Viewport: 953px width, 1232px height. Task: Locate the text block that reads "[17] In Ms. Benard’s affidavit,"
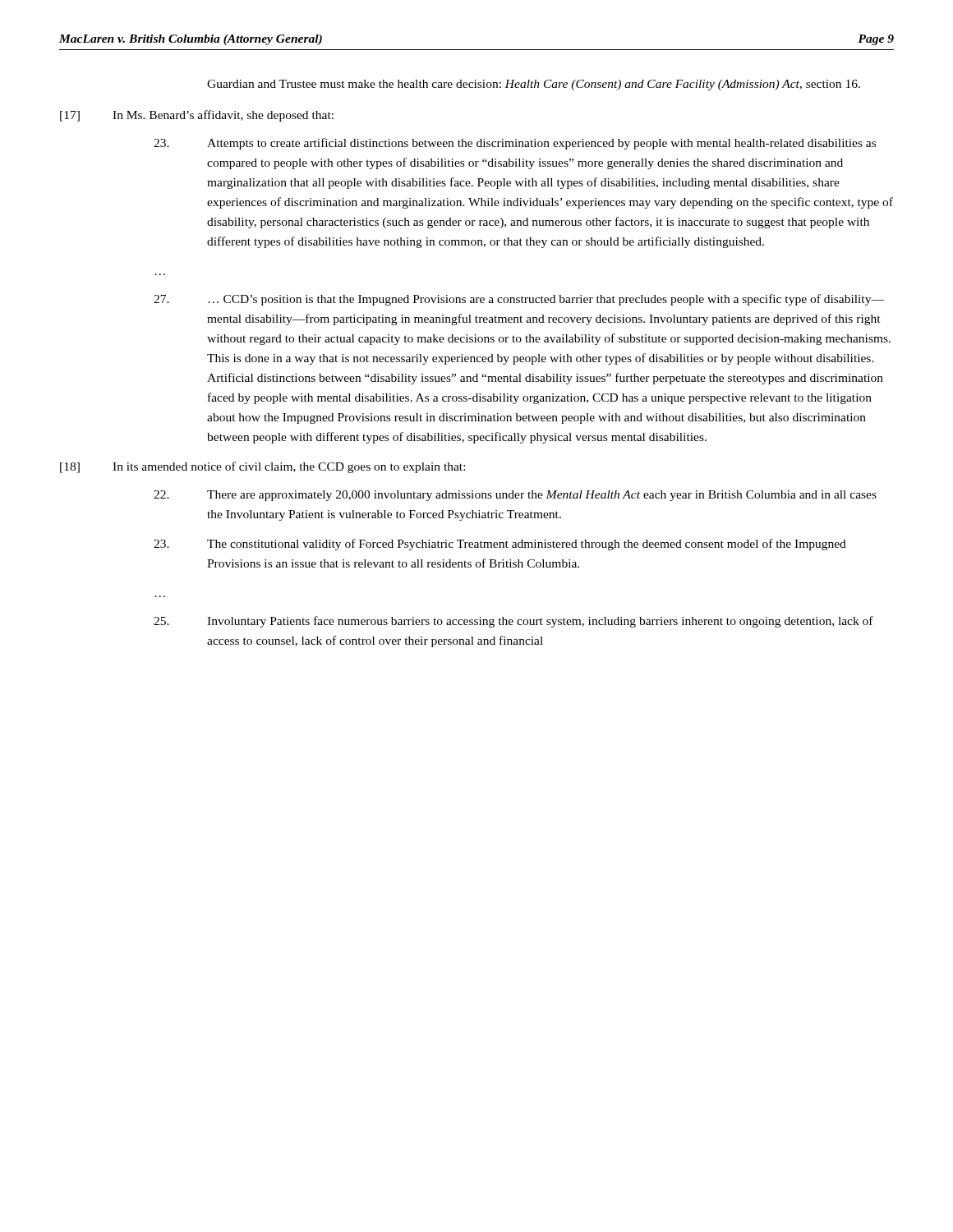pos(197,116)
